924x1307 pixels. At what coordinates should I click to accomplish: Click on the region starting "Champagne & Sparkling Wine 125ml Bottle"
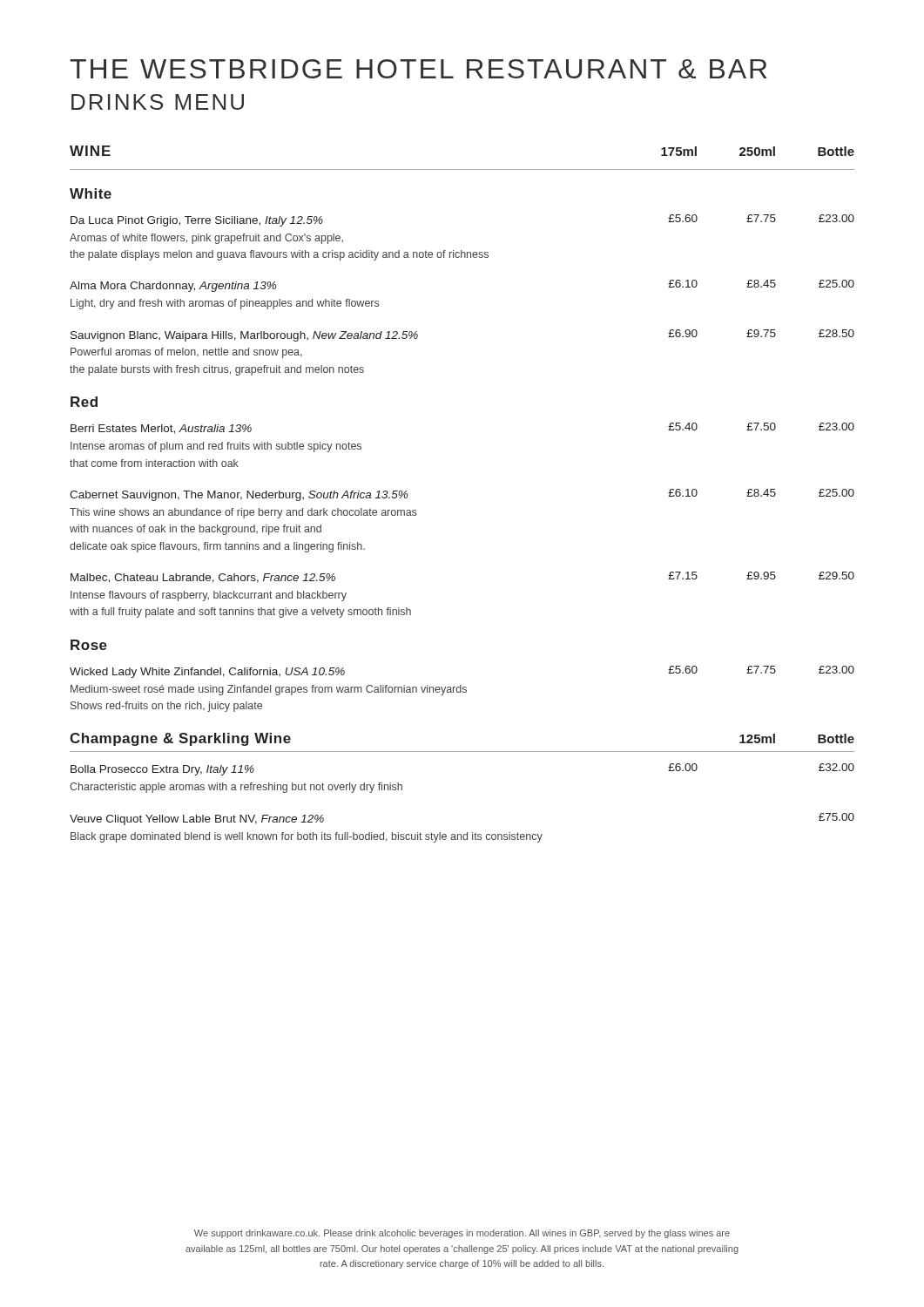point(183,738)
